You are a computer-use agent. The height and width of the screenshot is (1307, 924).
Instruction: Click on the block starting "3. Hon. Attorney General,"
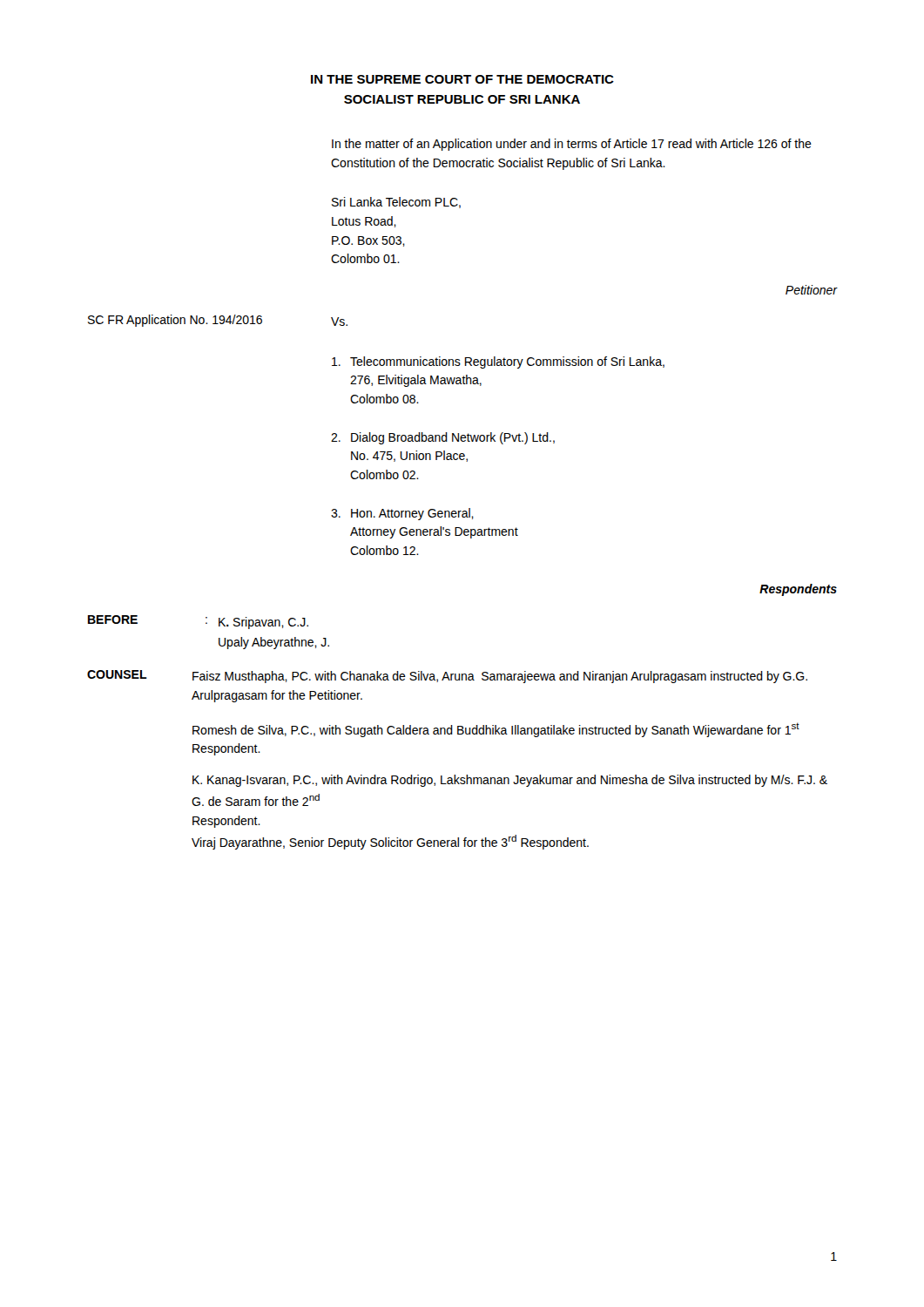[402, 514]
